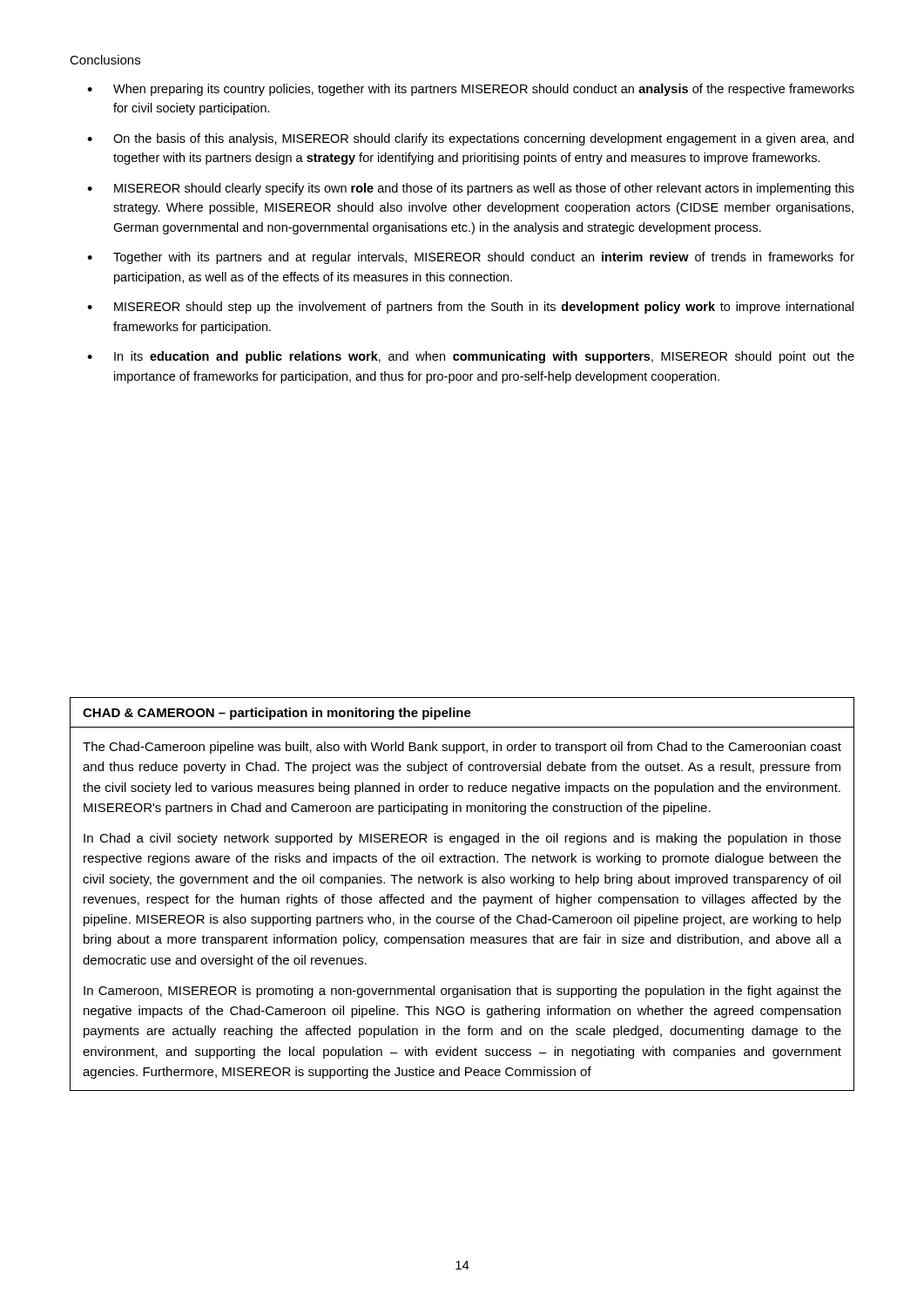Locate the list item with the text "• MISEREOR should clearly specify its"
The height and width of the screenshot is (1307, 924).
[471, 208]
